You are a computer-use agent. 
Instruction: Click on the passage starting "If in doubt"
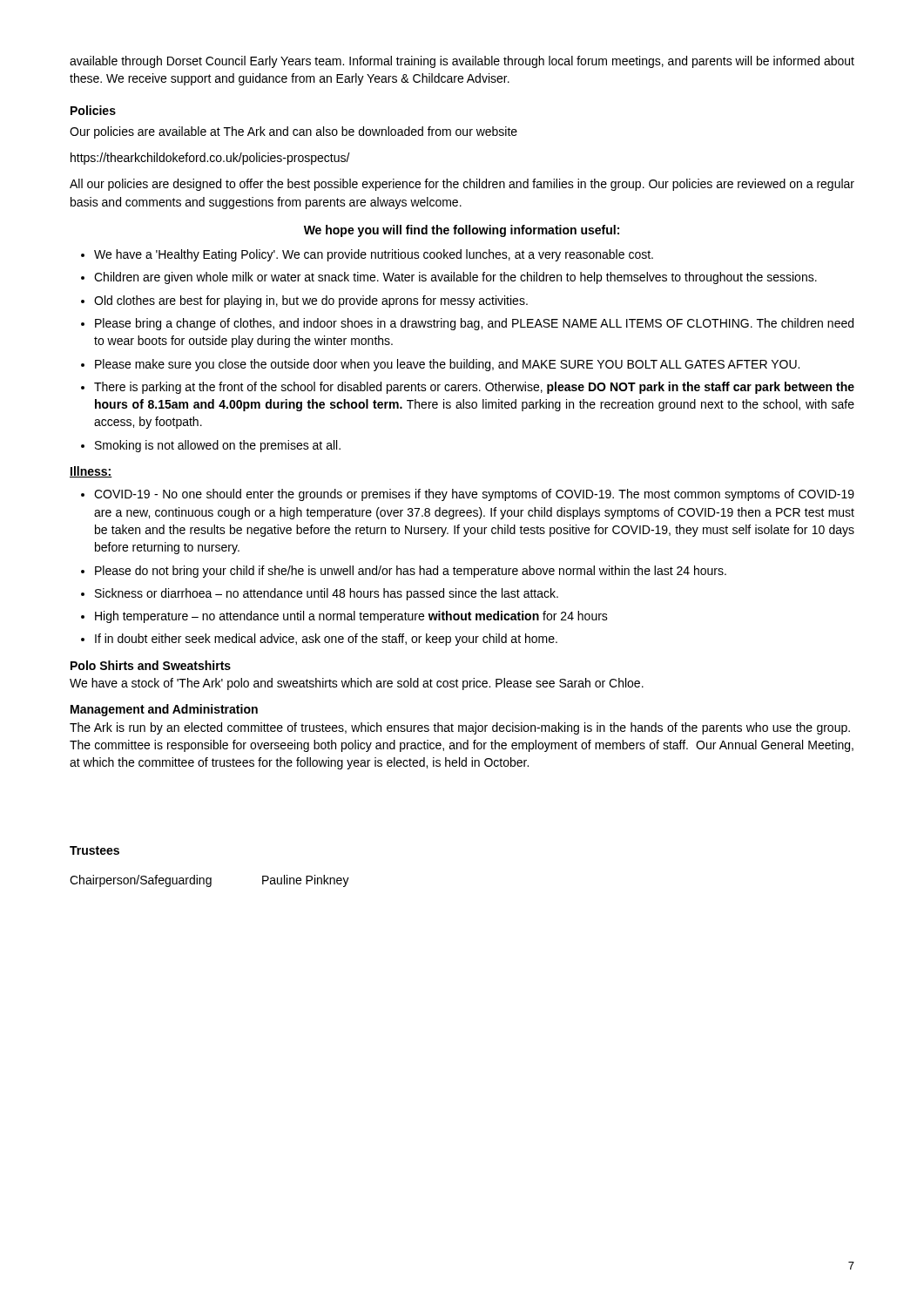326,639
